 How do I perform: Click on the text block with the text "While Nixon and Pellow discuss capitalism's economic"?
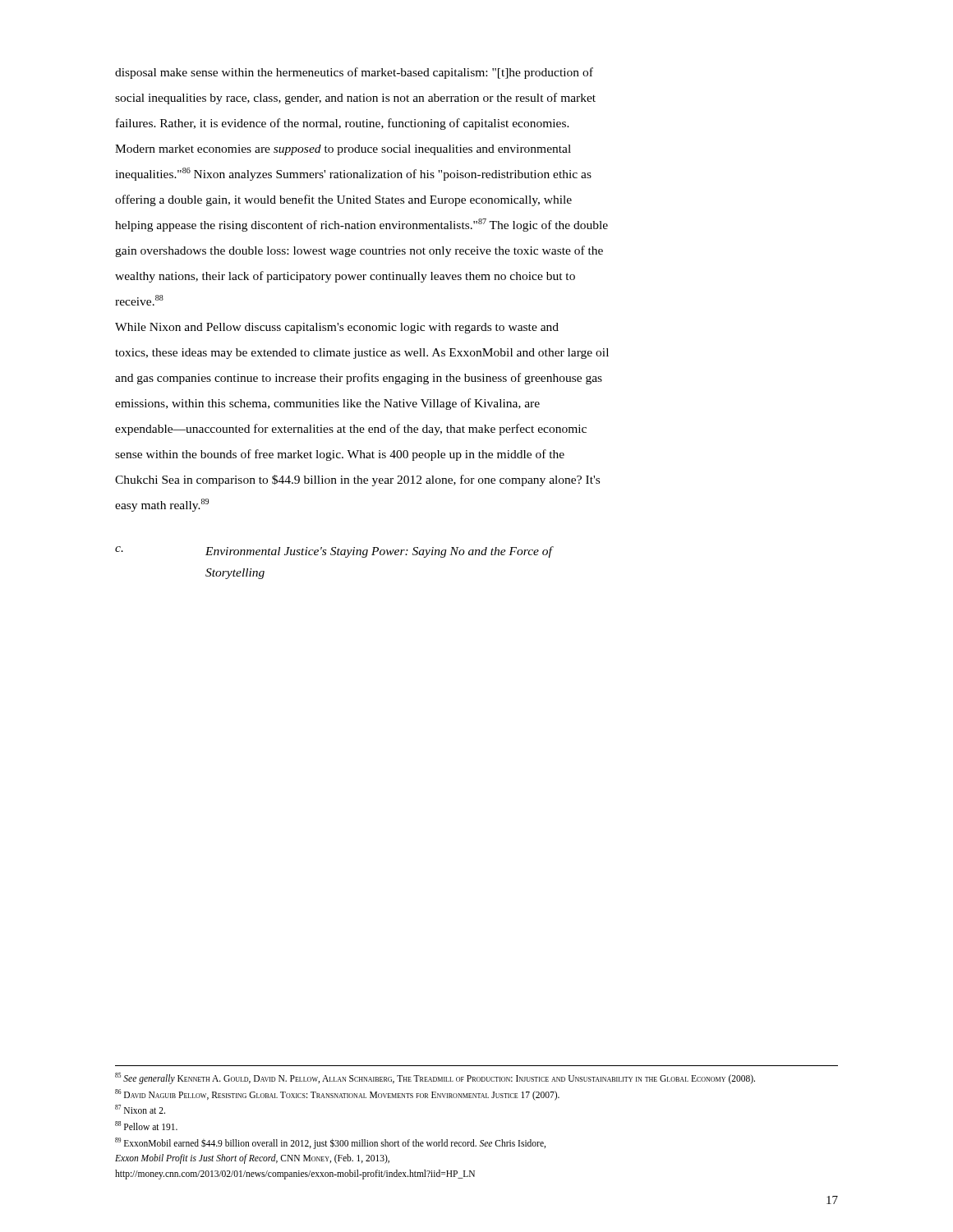[x=476, y=416]
